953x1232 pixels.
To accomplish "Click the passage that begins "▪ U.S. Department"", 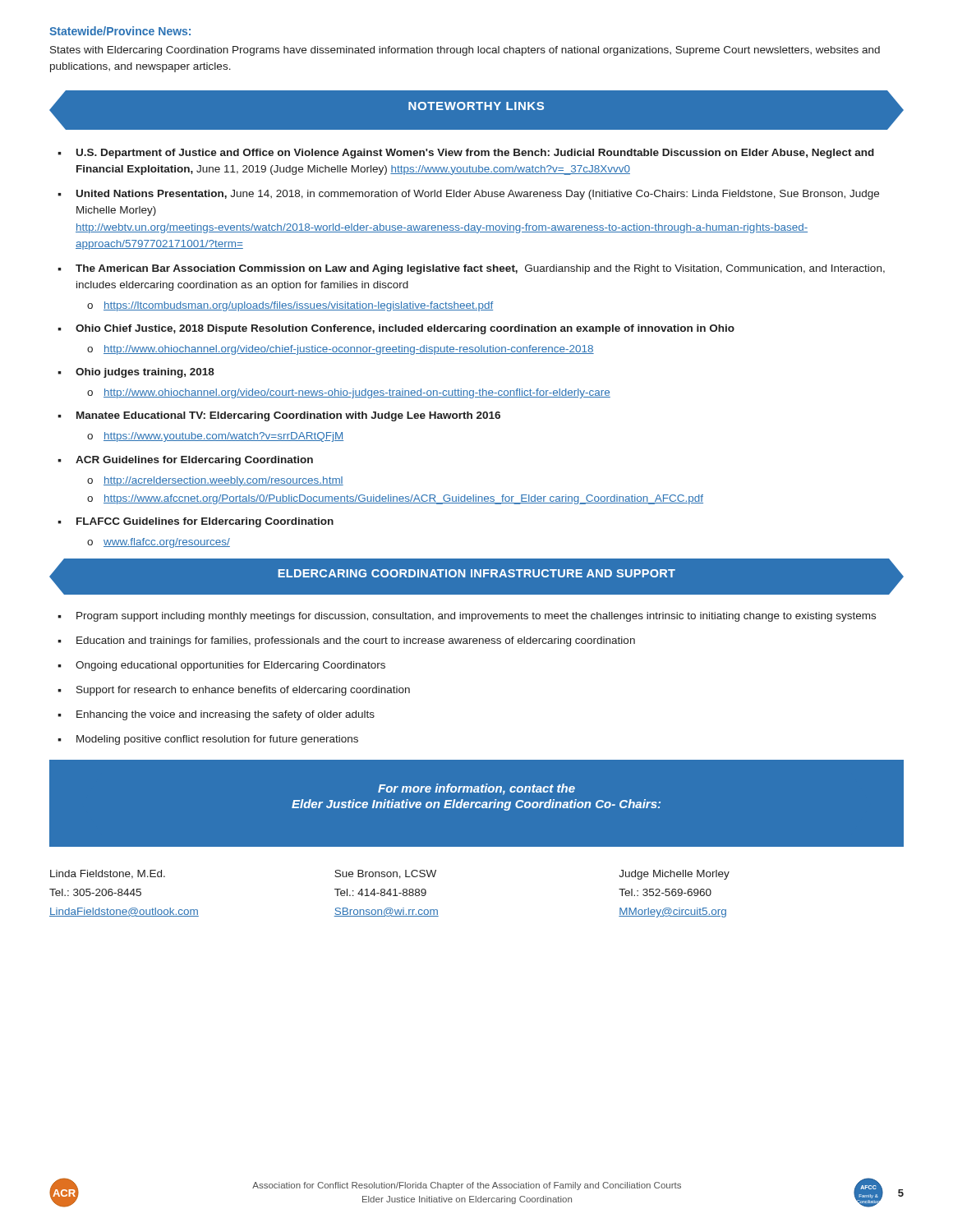I will pyautogui.click(x=481, y=161).
